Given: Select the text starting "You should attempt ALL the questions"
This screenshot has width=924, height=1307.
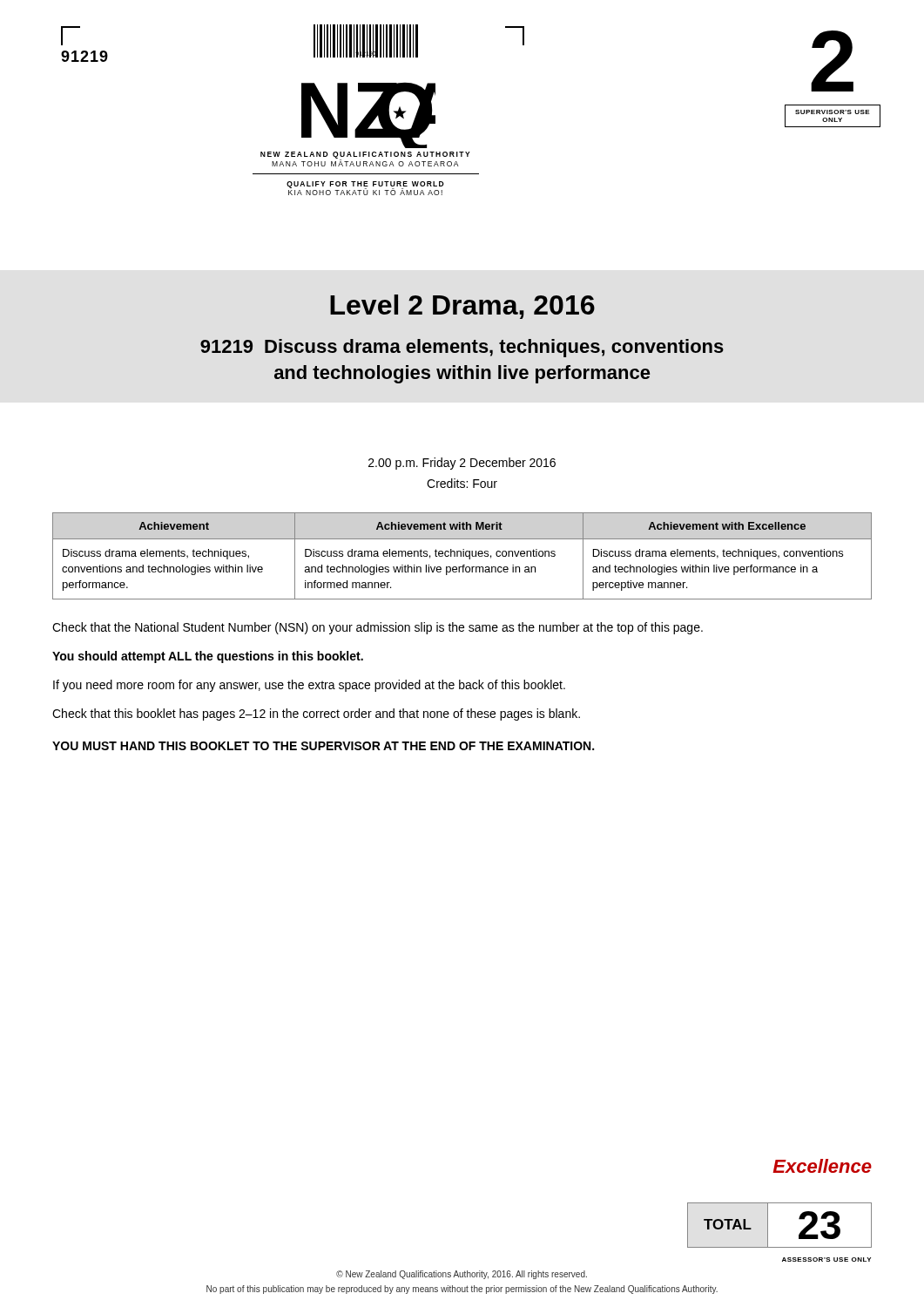Looking at the screenshot, I should pyautogui.click(x=208, y=656).
